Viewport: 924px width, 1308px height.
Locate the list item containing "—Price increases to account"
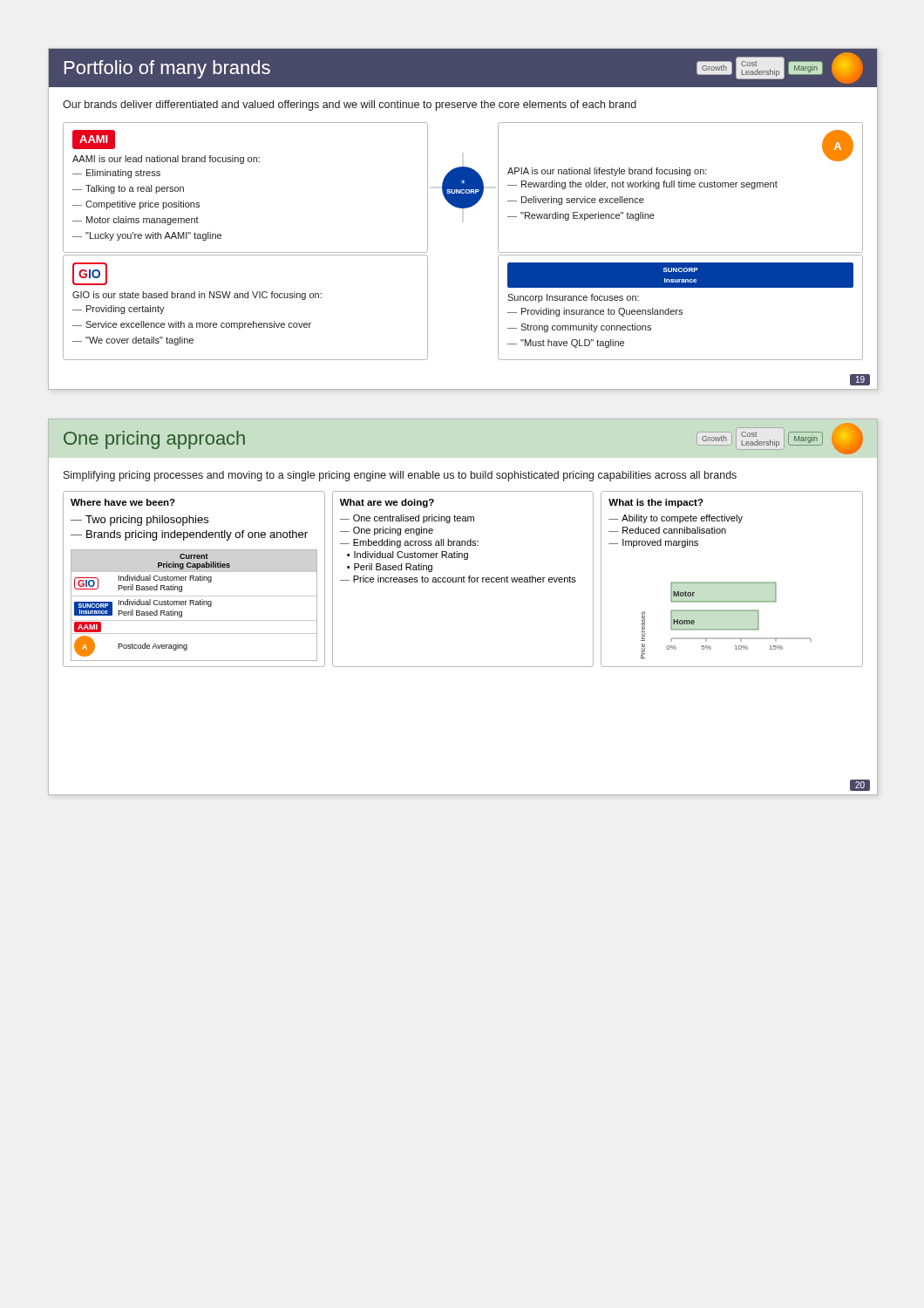point(458,579)
